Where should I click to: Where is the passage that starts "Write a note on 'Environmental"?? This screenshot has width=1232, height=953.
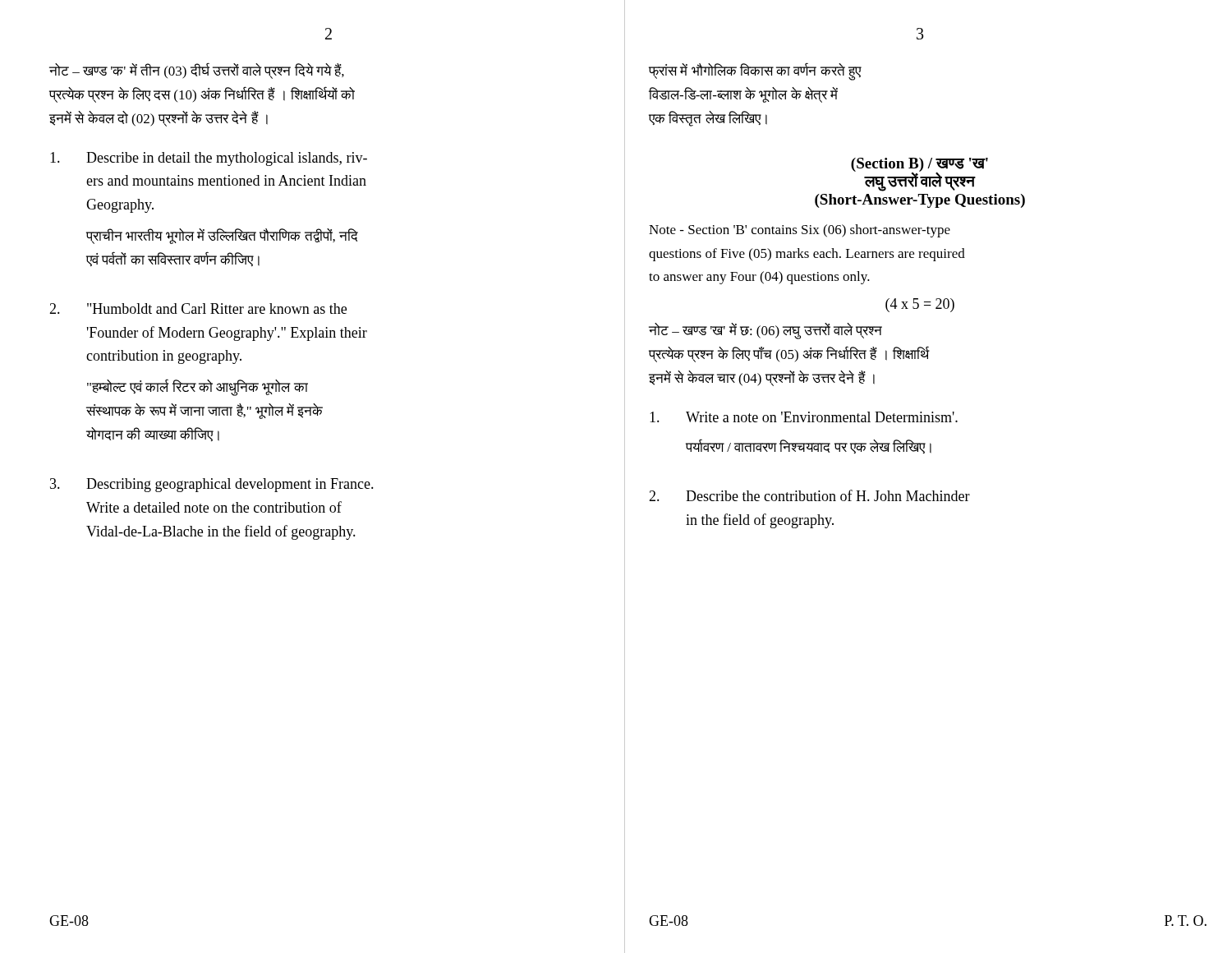click(920, 433)
